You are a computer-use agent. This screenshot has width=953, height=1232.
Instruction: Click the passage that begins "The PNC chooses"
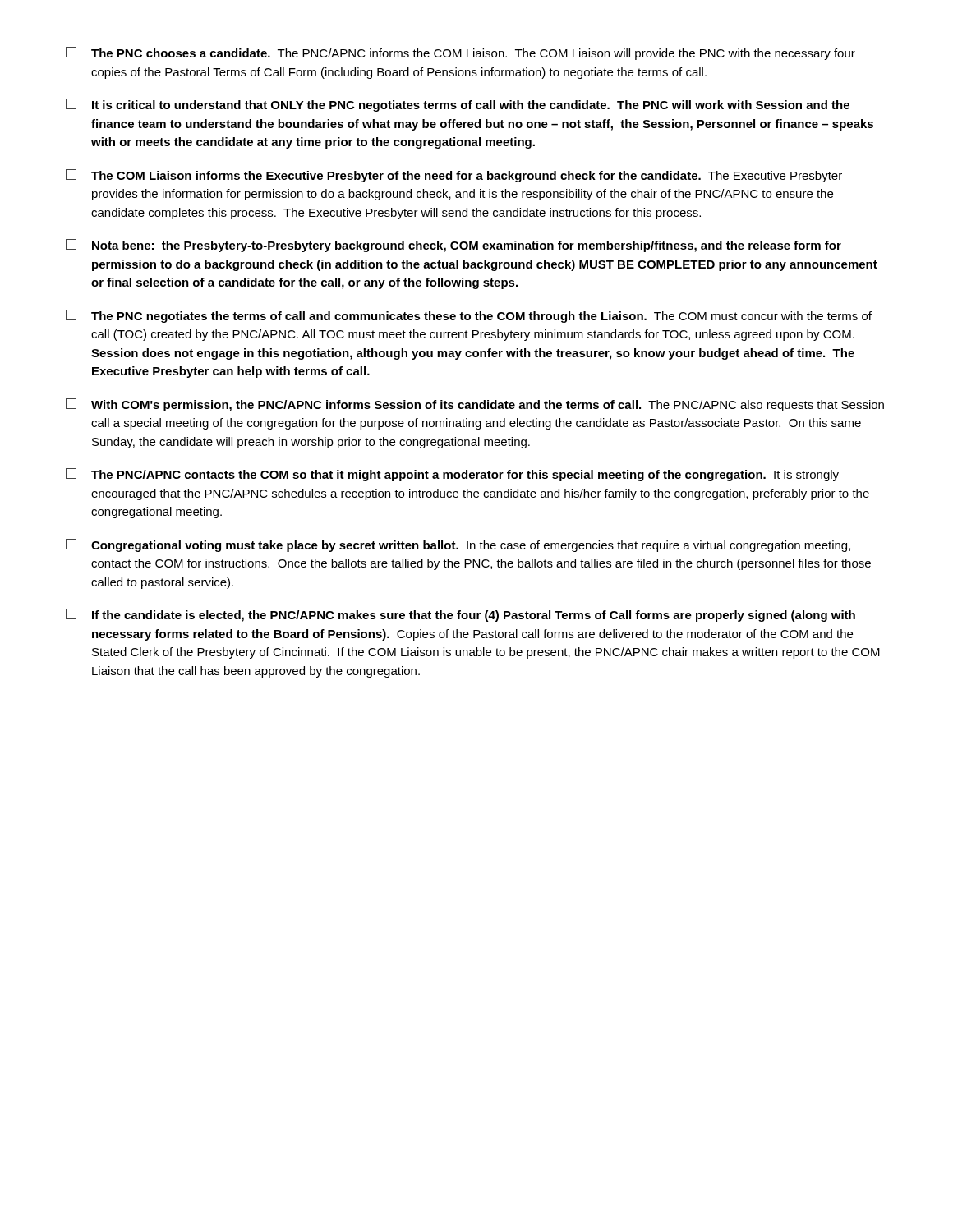pos(476,63)
